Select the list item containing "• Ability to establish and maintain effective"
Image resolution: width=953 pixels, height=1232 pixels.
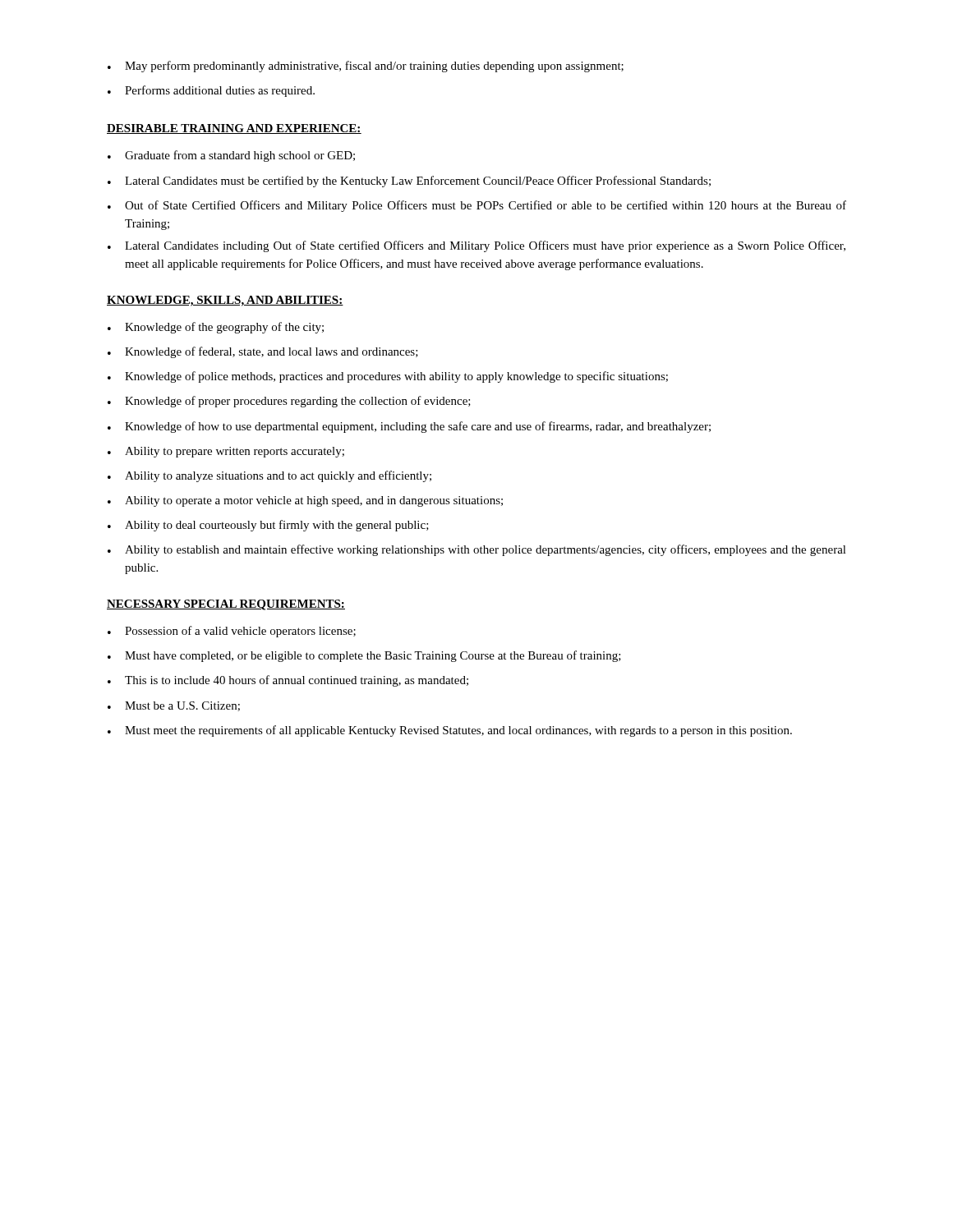pos(476,559)
